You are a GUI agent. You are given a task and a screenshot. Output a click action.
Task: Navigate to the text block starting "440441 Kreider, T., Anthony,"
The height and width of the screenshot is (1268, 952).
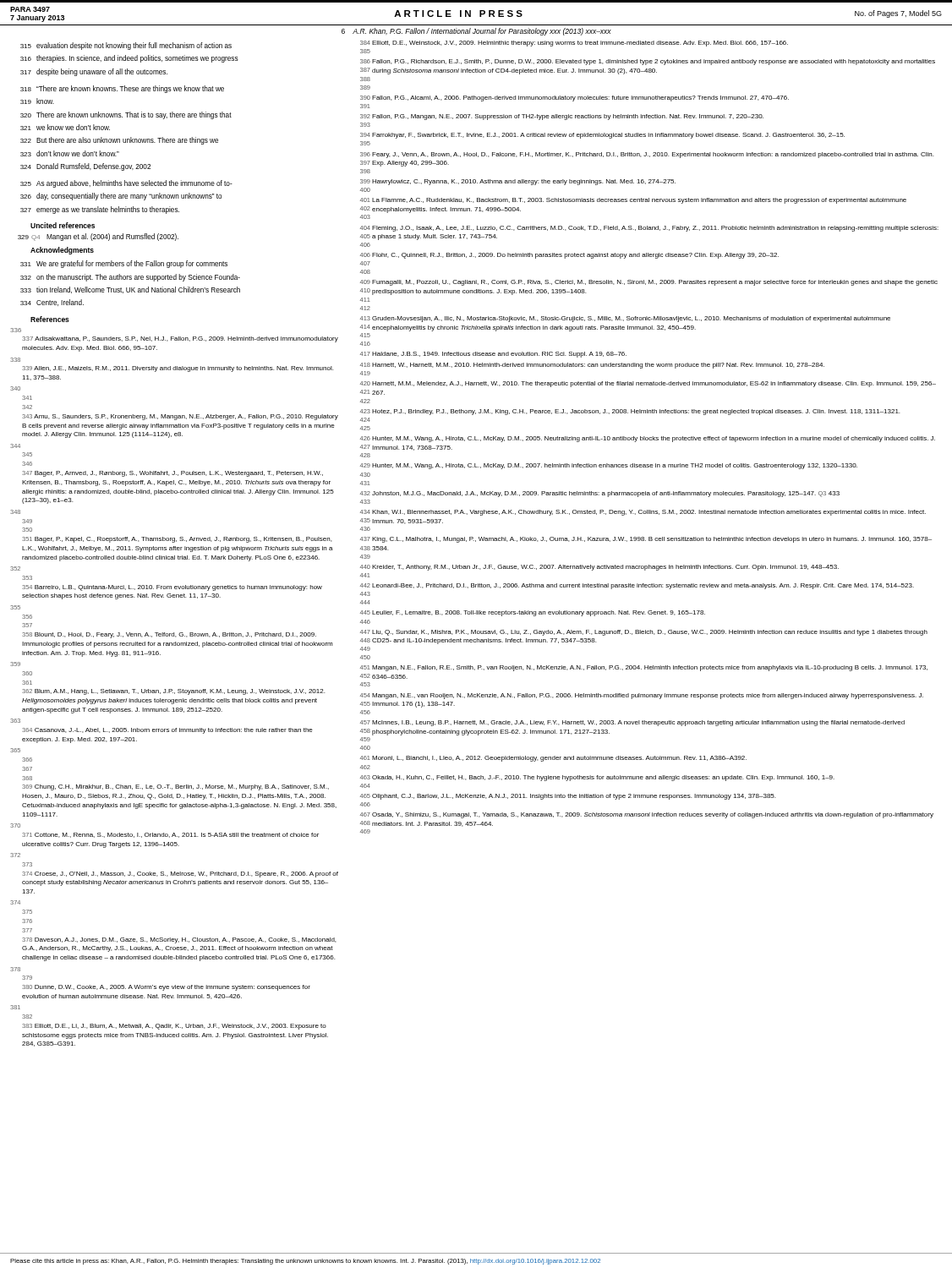[595, 571]
